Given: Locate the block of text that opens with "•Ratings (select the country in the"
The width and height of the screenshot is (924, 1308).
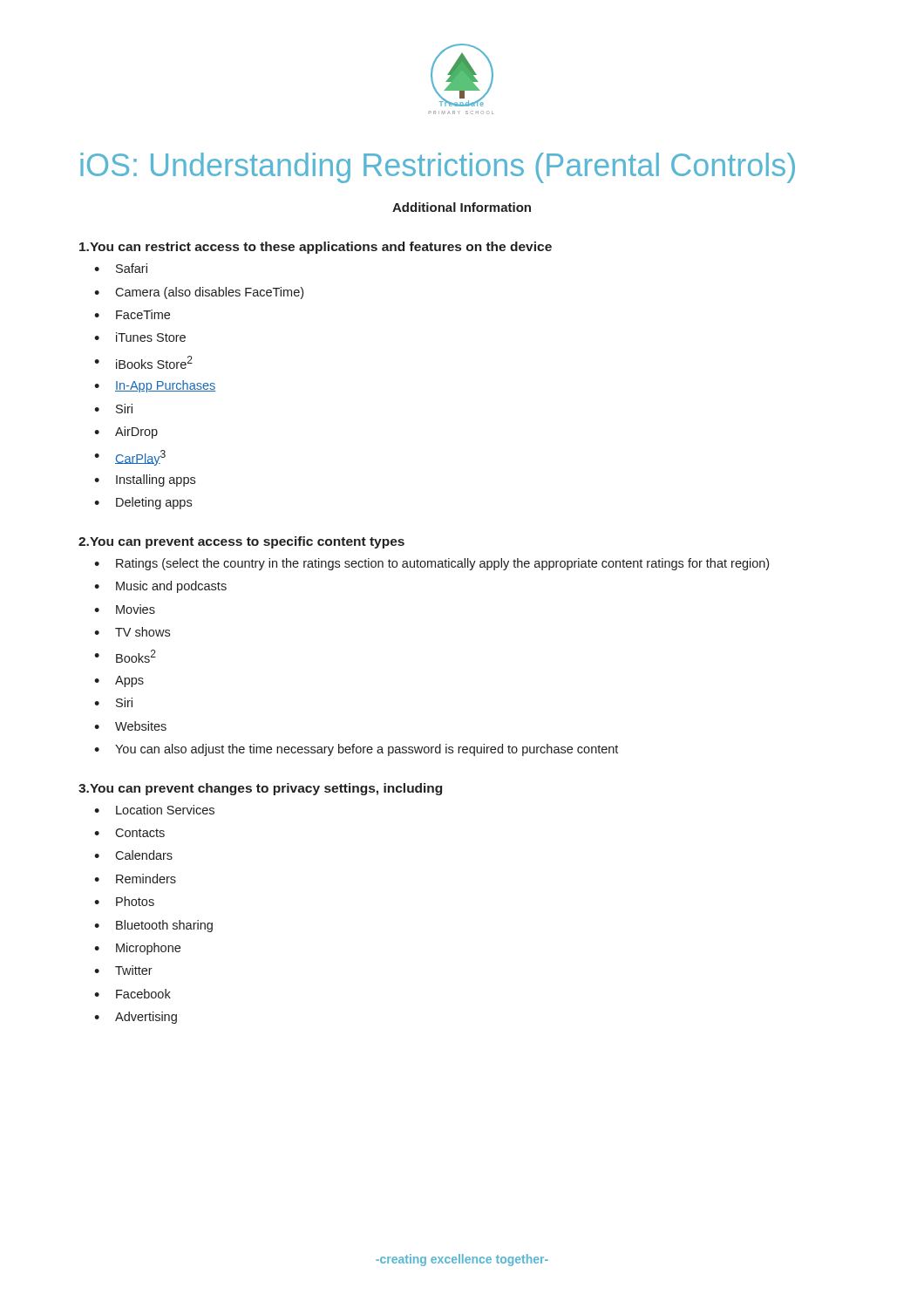Looking at the screenshot, I should (432, 565).
